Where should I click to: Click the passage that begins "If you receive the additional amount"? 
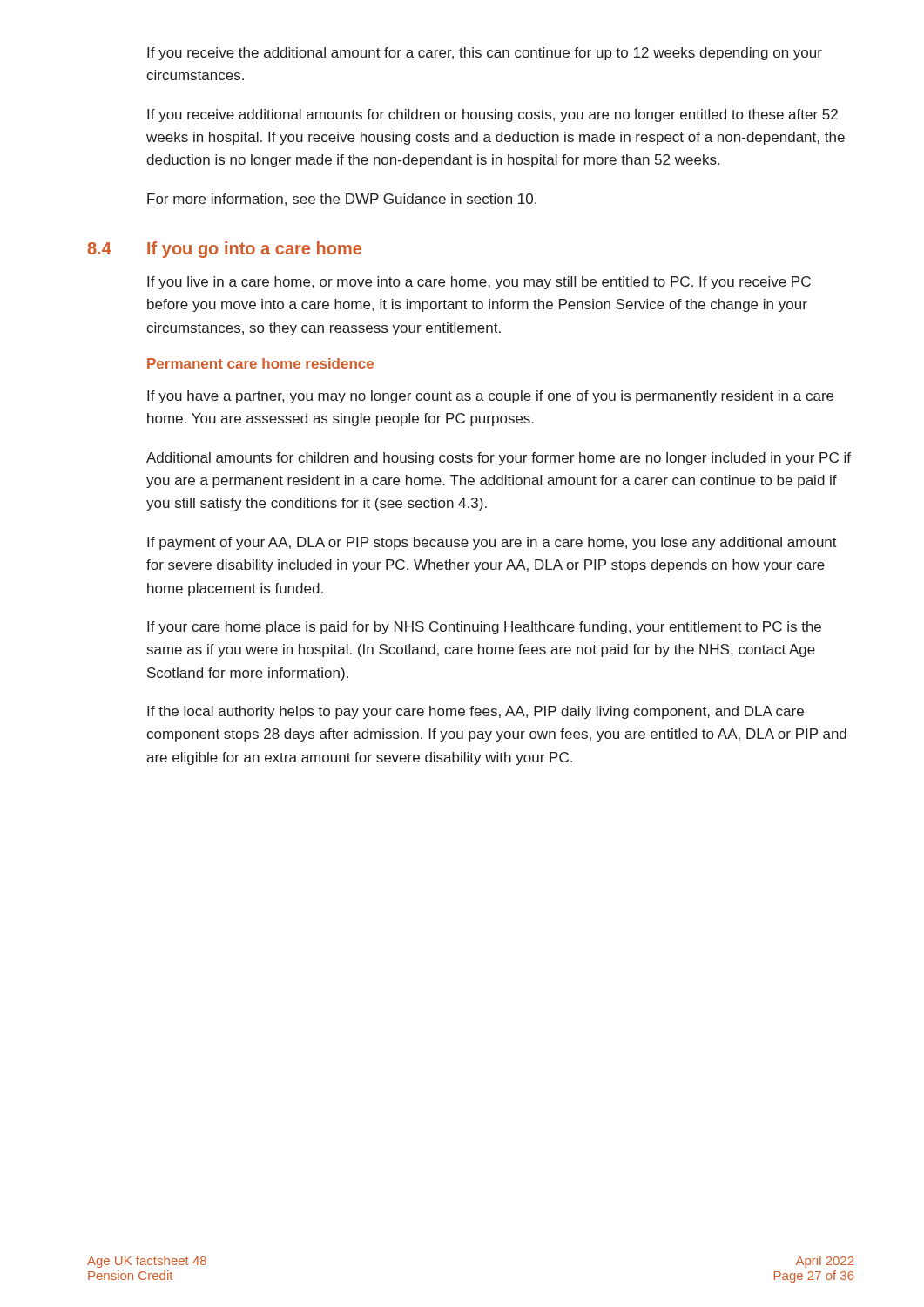pos(484,64)
